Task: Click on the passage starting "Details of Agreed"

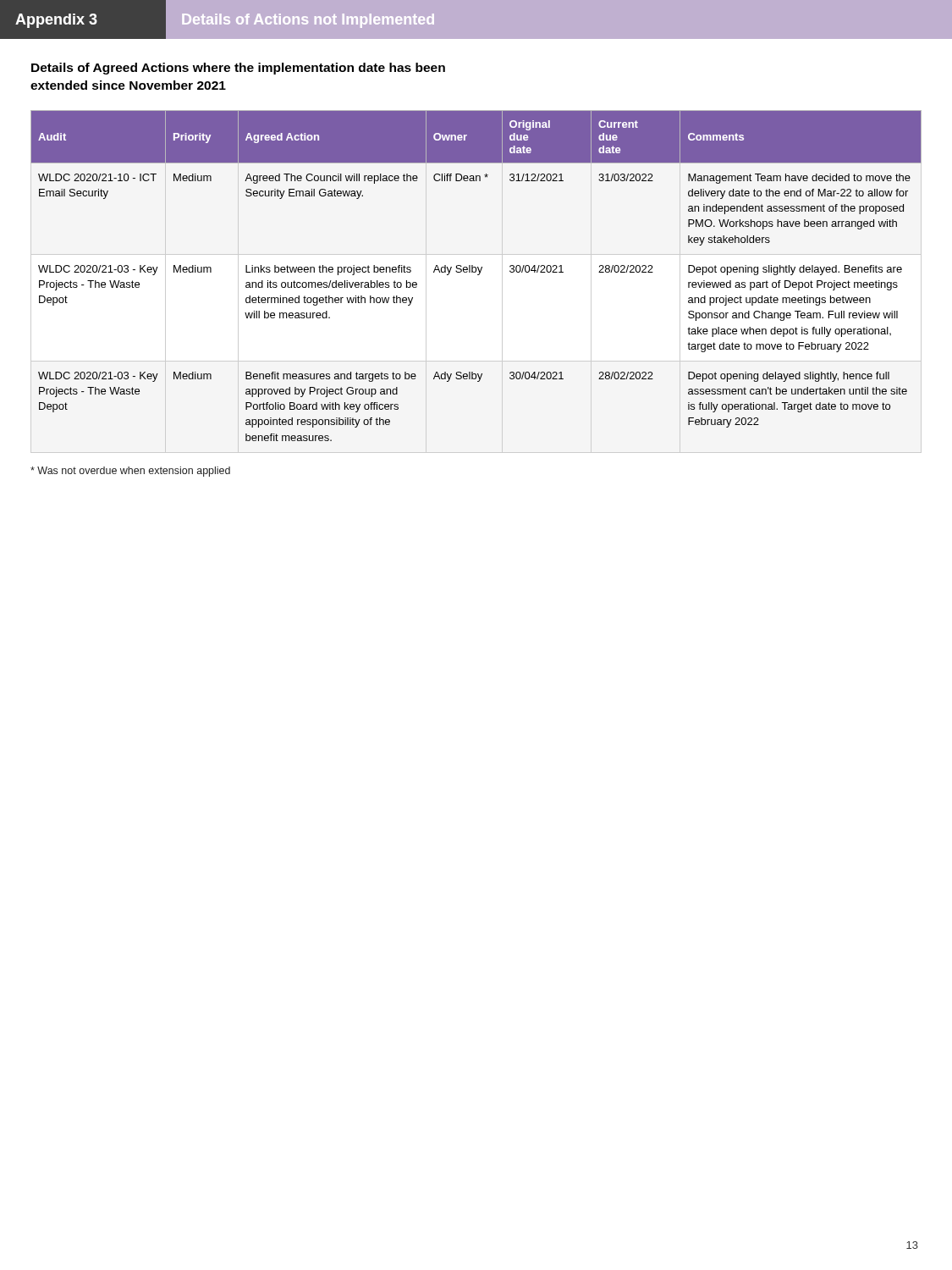Action: pos(238,76)
